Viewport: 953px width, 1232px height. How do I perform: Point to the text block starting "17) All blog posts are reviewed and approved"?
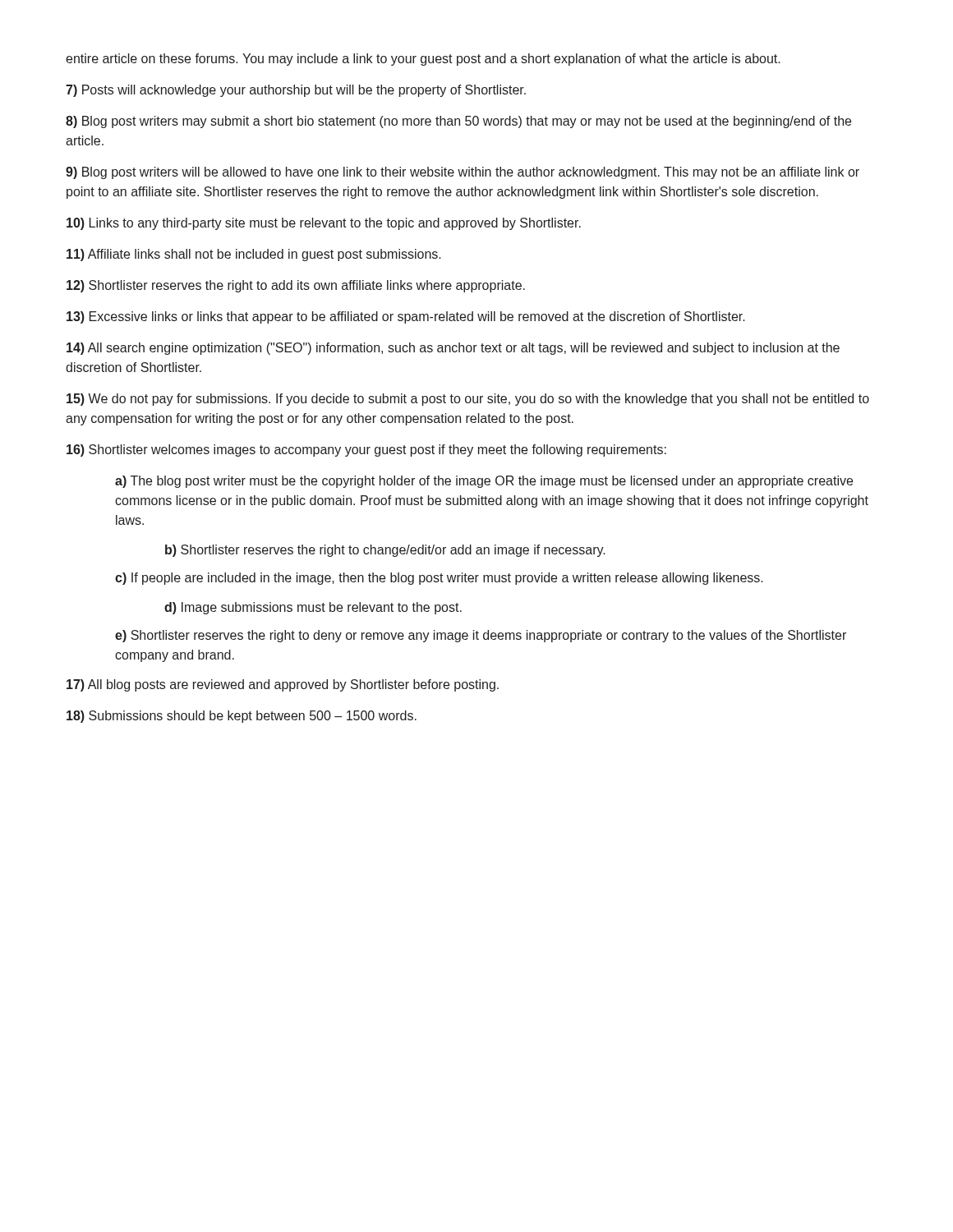click(283, 685)
